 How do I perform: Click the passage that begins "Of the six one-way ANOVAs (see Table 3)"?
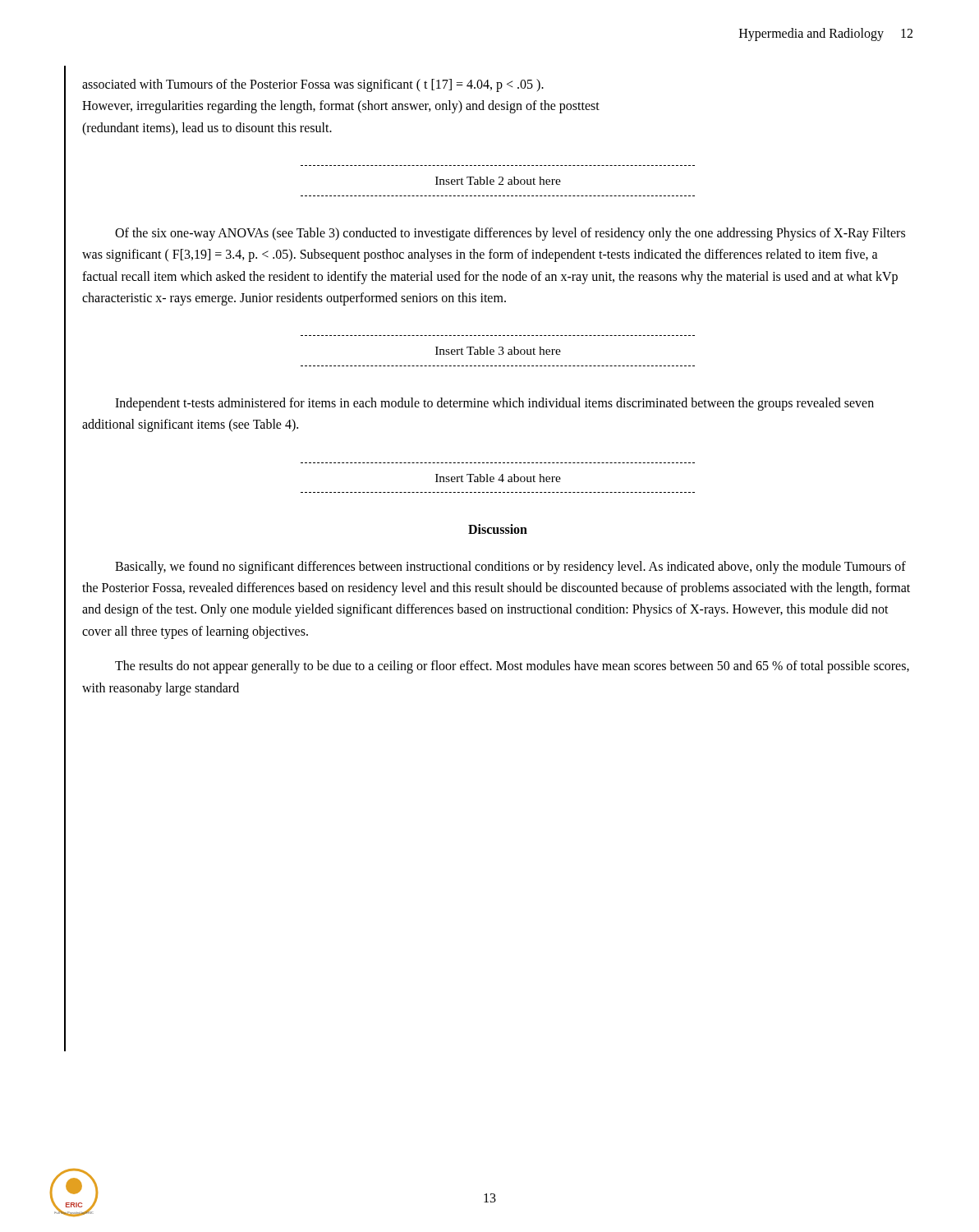tap(494, 265)
